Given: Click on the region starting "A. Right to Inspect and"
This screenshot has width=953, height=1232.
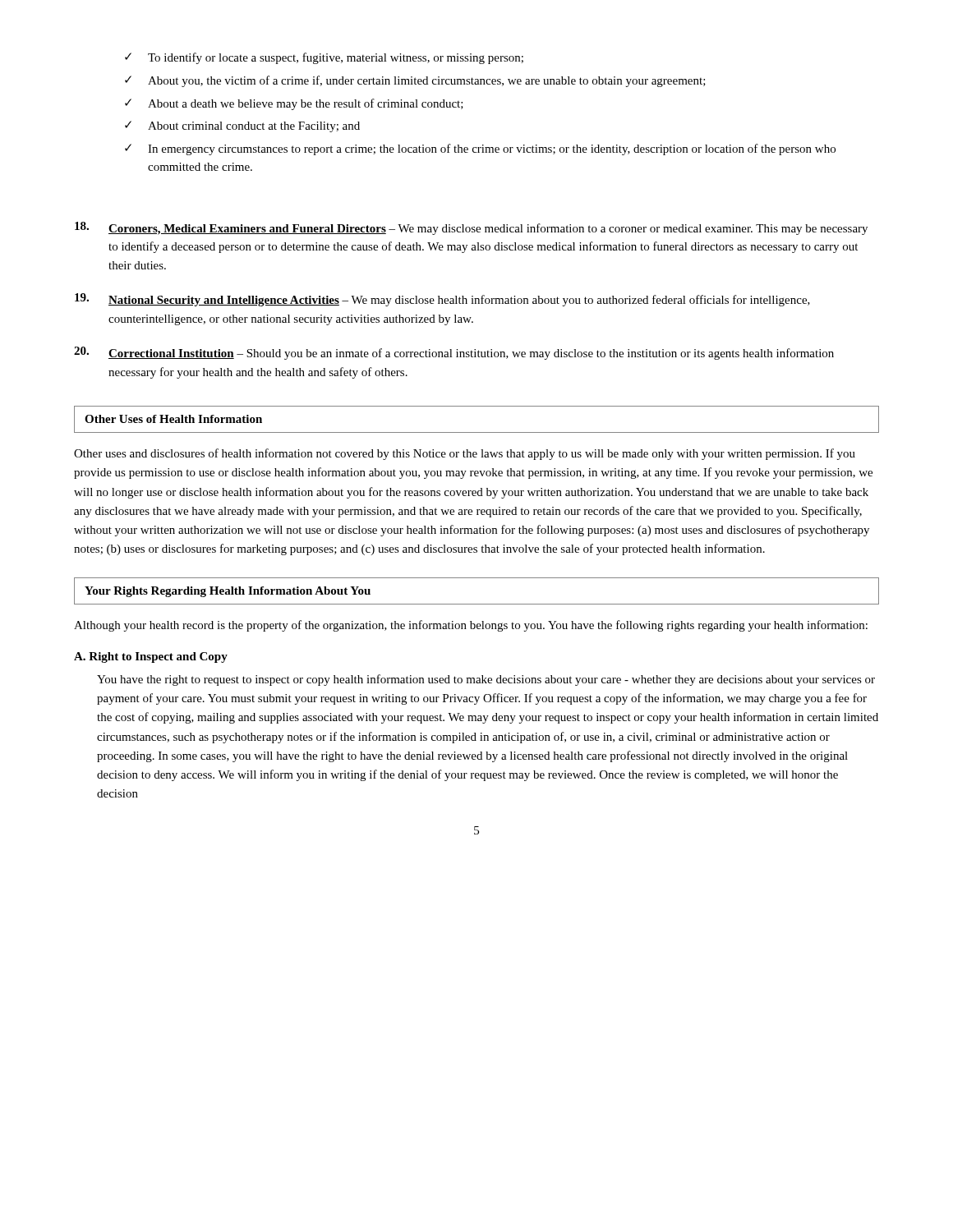Looking at the screenshot, I should pos(151,656).
